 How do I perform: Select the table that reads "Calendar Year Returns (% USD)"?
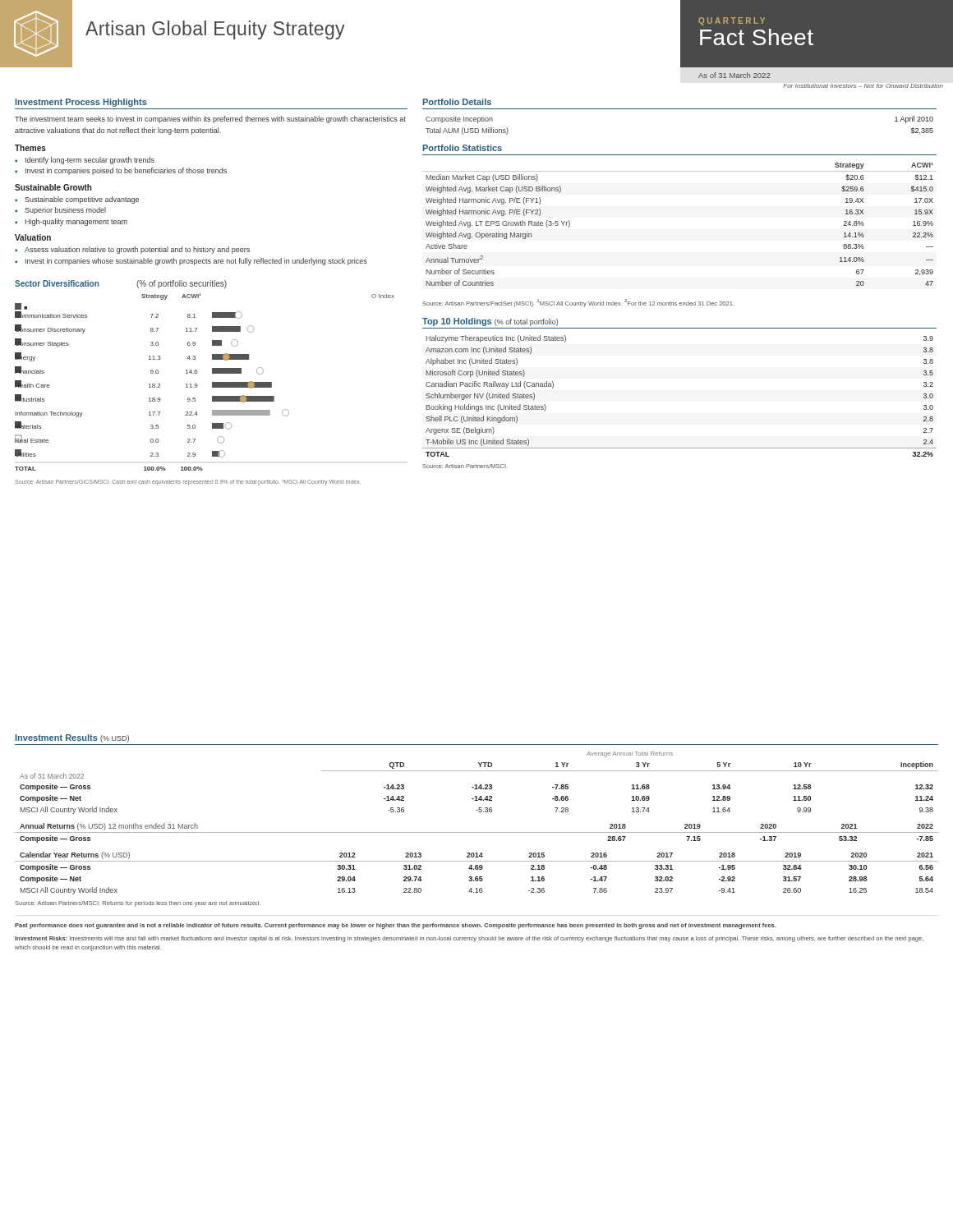tap(476, 873)
